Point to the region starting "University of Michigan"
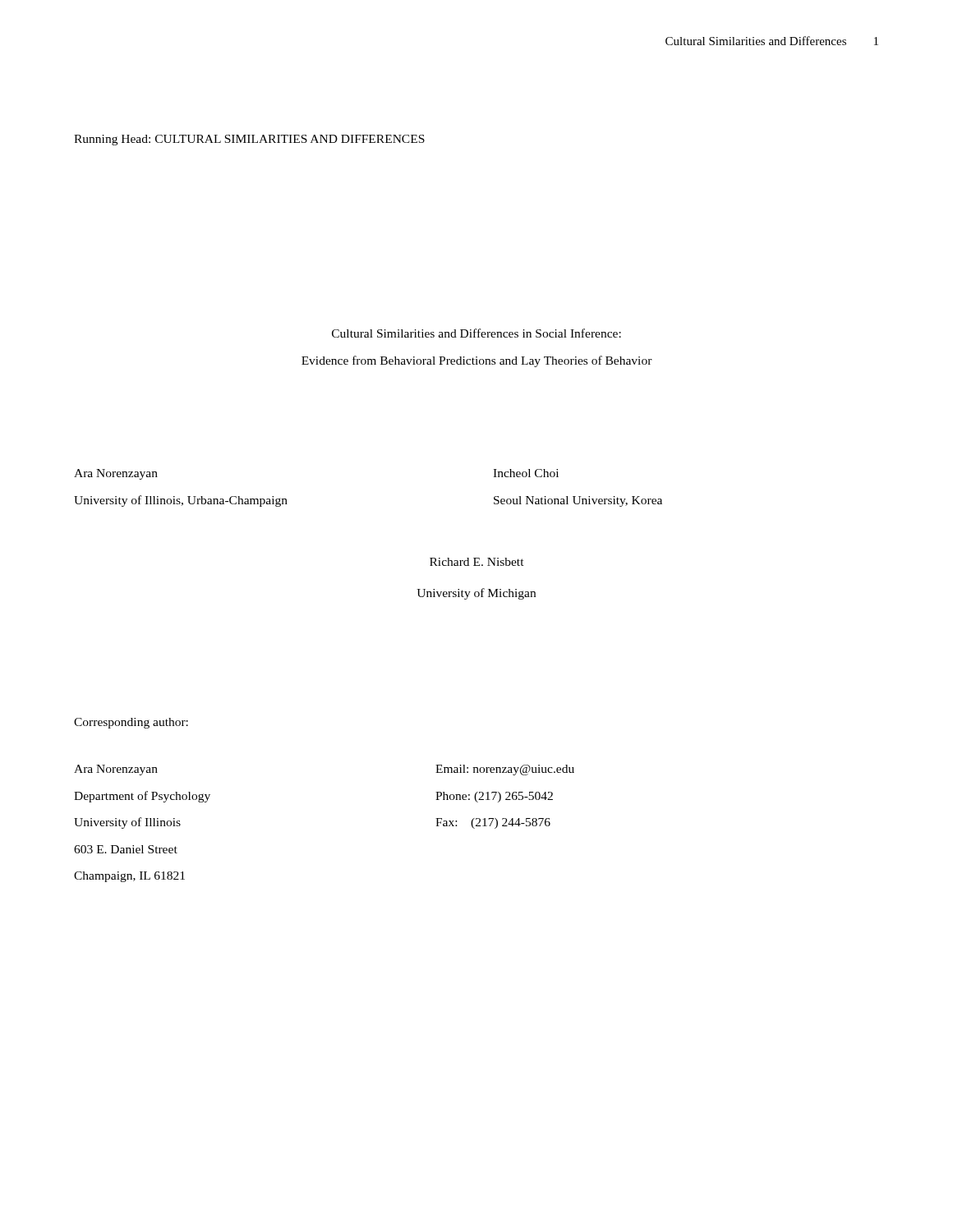Viewport: 953px width, 1232px height. pyautogui.click(x=476, y=593)
